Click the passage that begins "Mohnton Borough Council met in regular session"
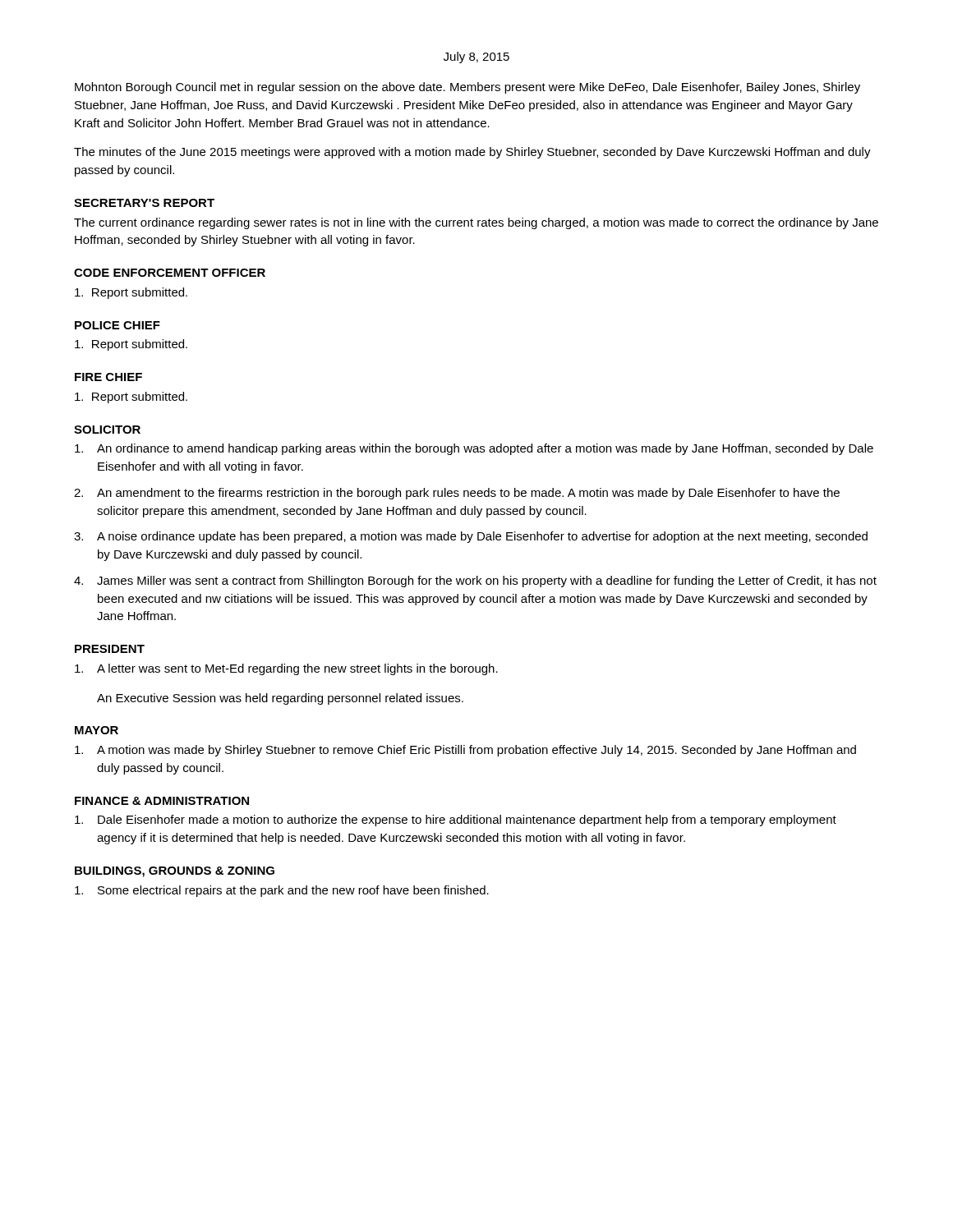 (x=467, y=105)
